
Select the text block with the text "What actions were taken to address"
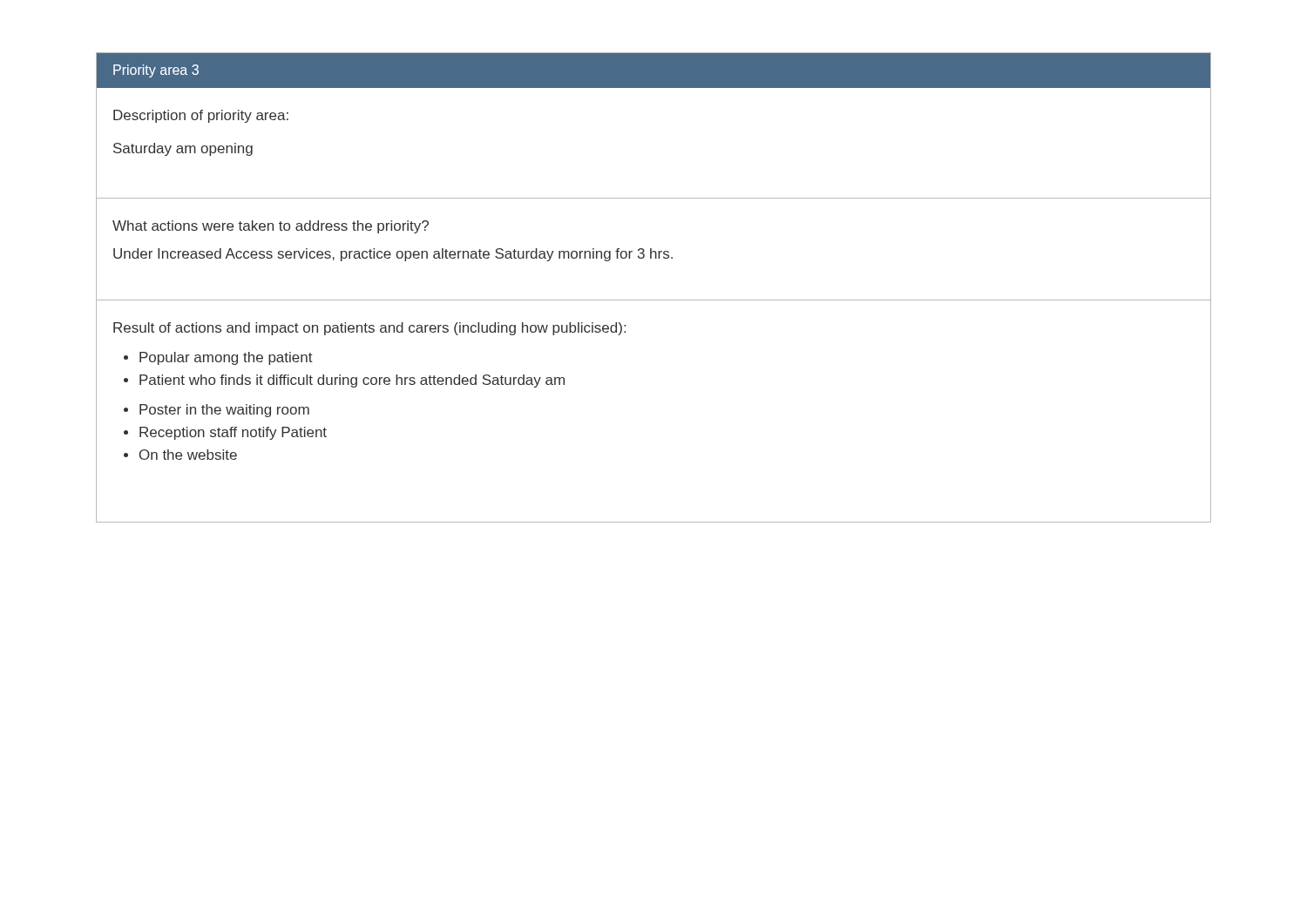pyautogui.click(x=271, y=226)
